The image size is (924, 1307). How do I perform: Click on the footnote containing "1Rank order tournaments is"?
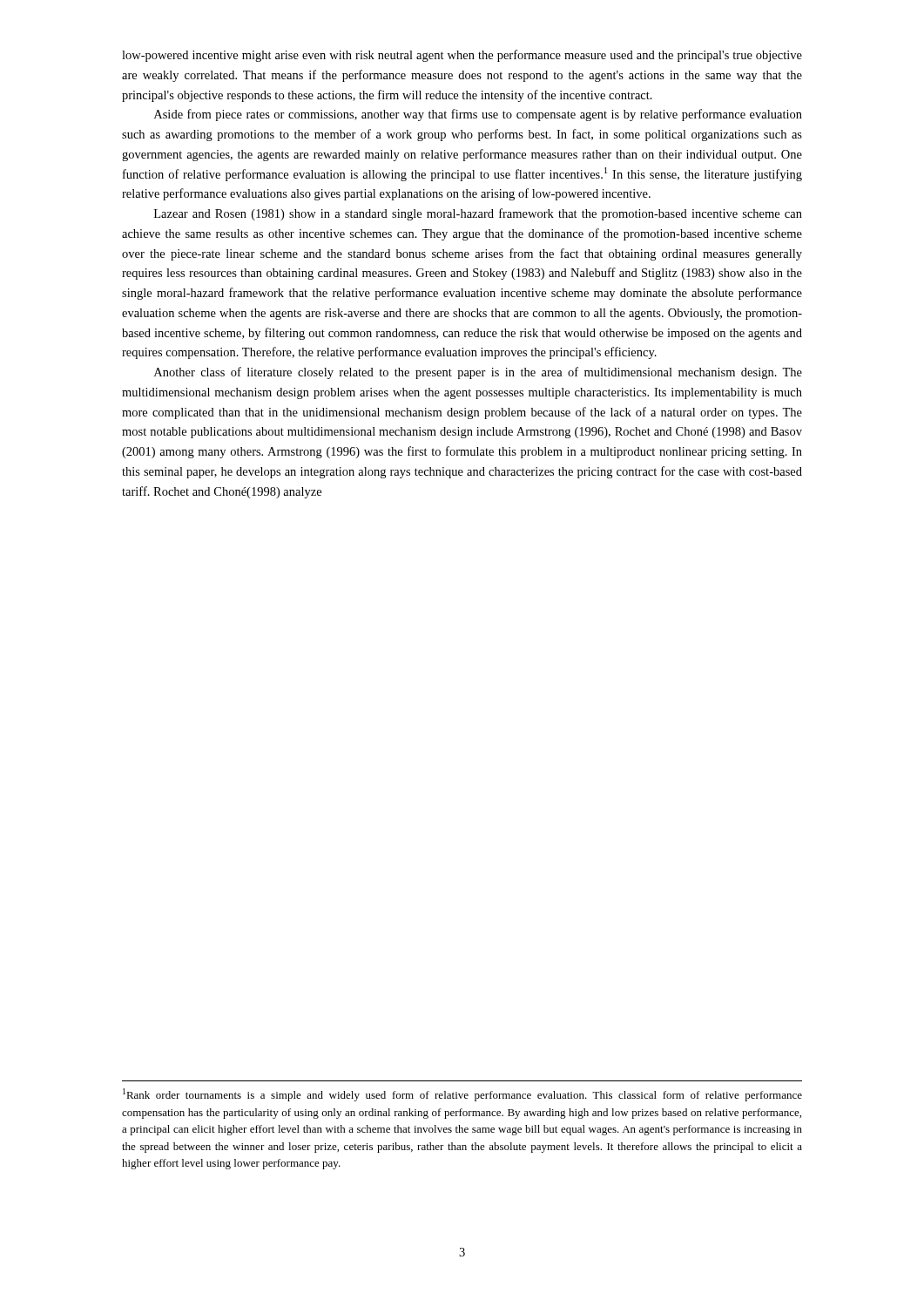tap(462, 1129)
